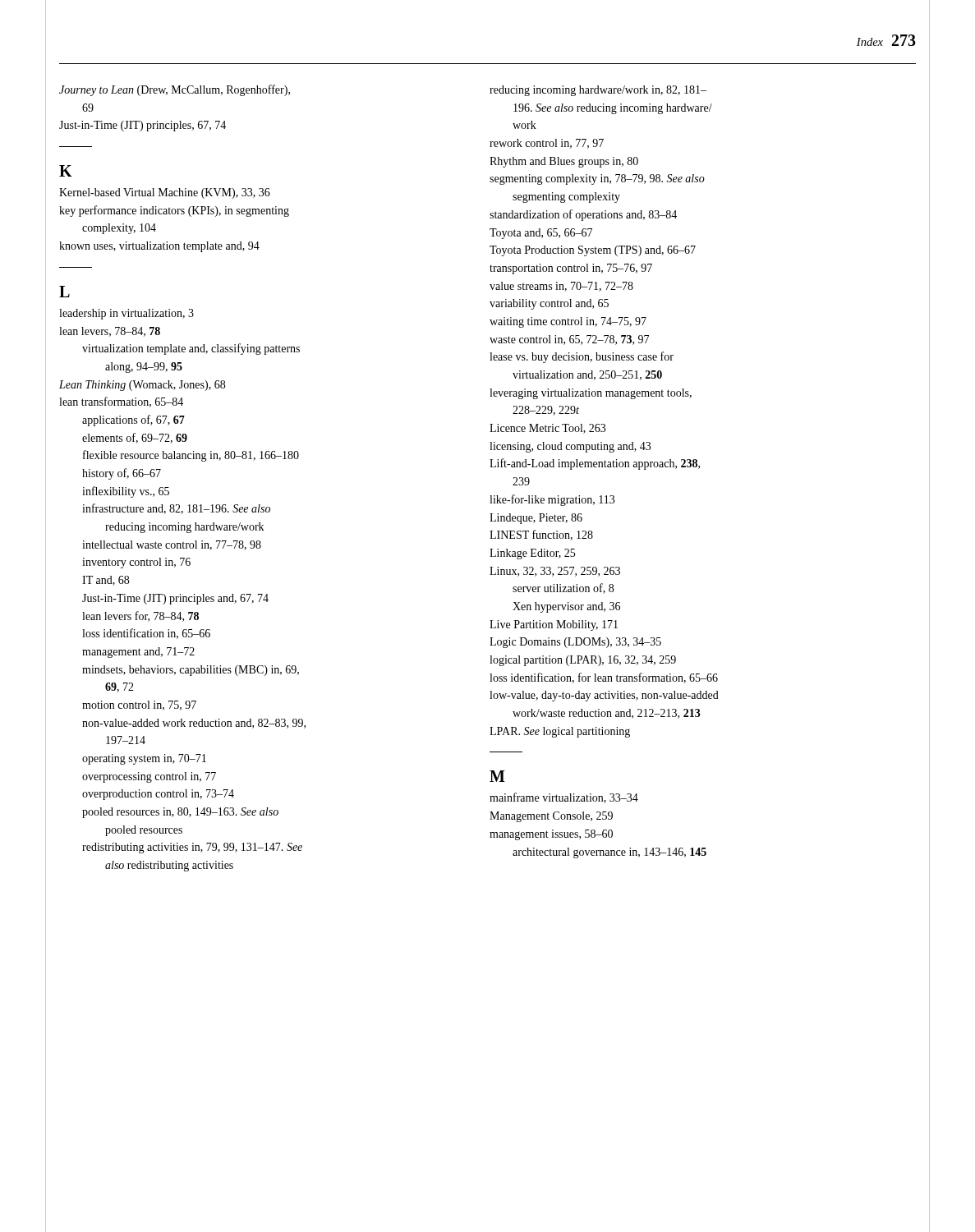
Task: Navigate to the element starting "management issues, 58–60"
Action: [551, 834]
